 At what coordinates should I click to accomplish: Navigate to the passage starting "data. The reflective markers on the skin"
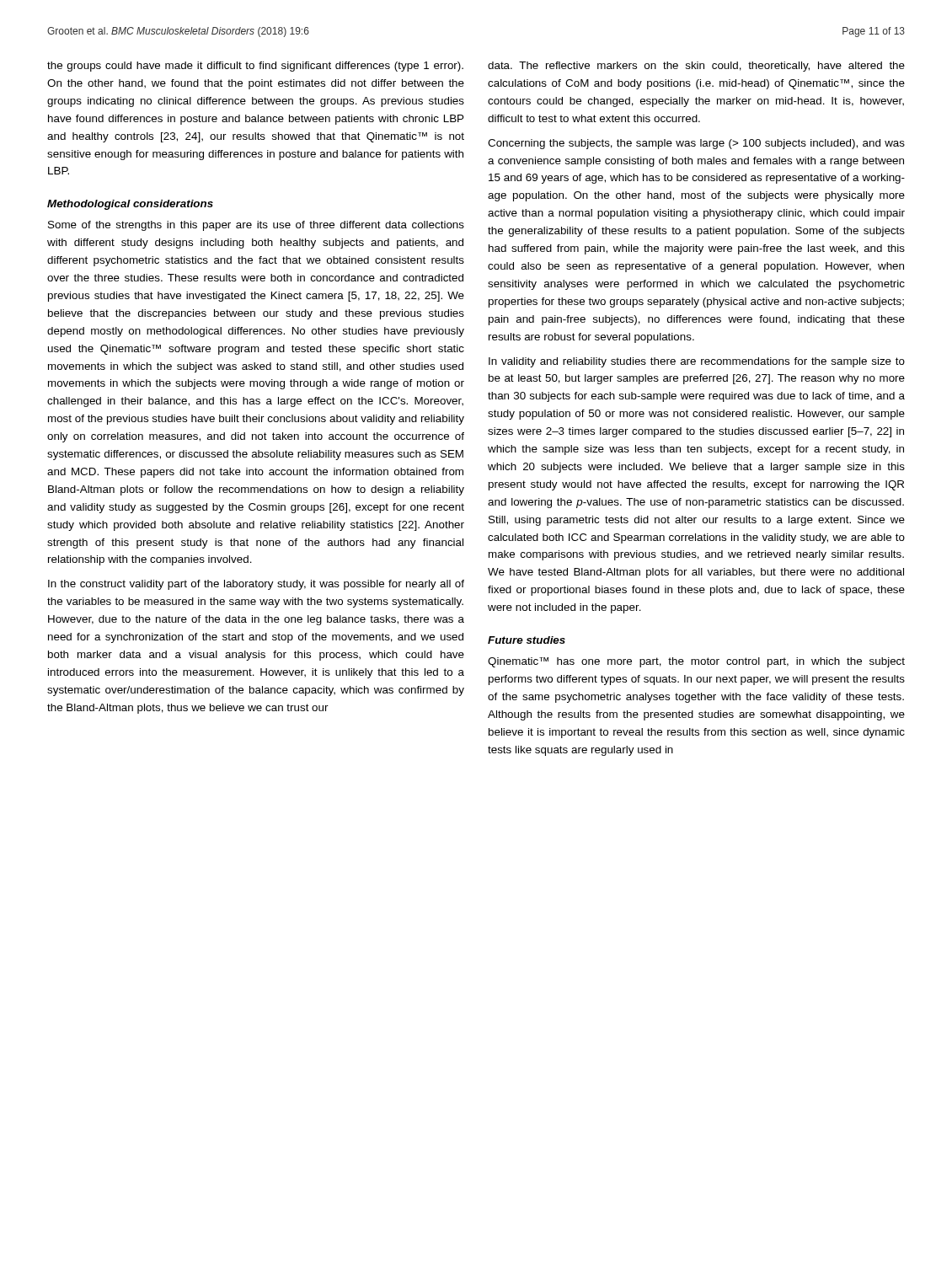click(x=696, y=337)
